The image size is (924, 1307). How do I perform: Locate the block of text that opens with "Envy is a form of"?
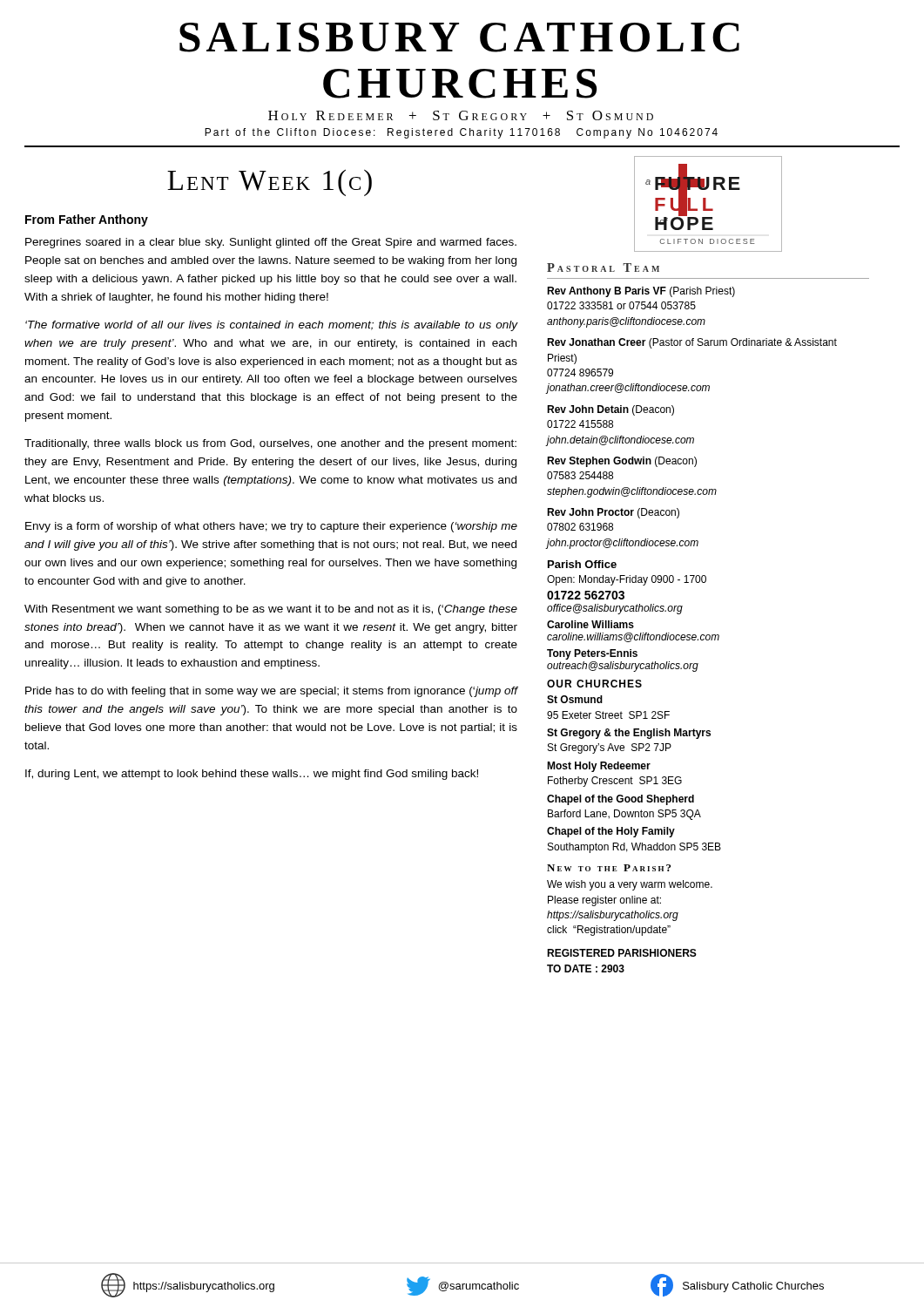tap(271, 553)
